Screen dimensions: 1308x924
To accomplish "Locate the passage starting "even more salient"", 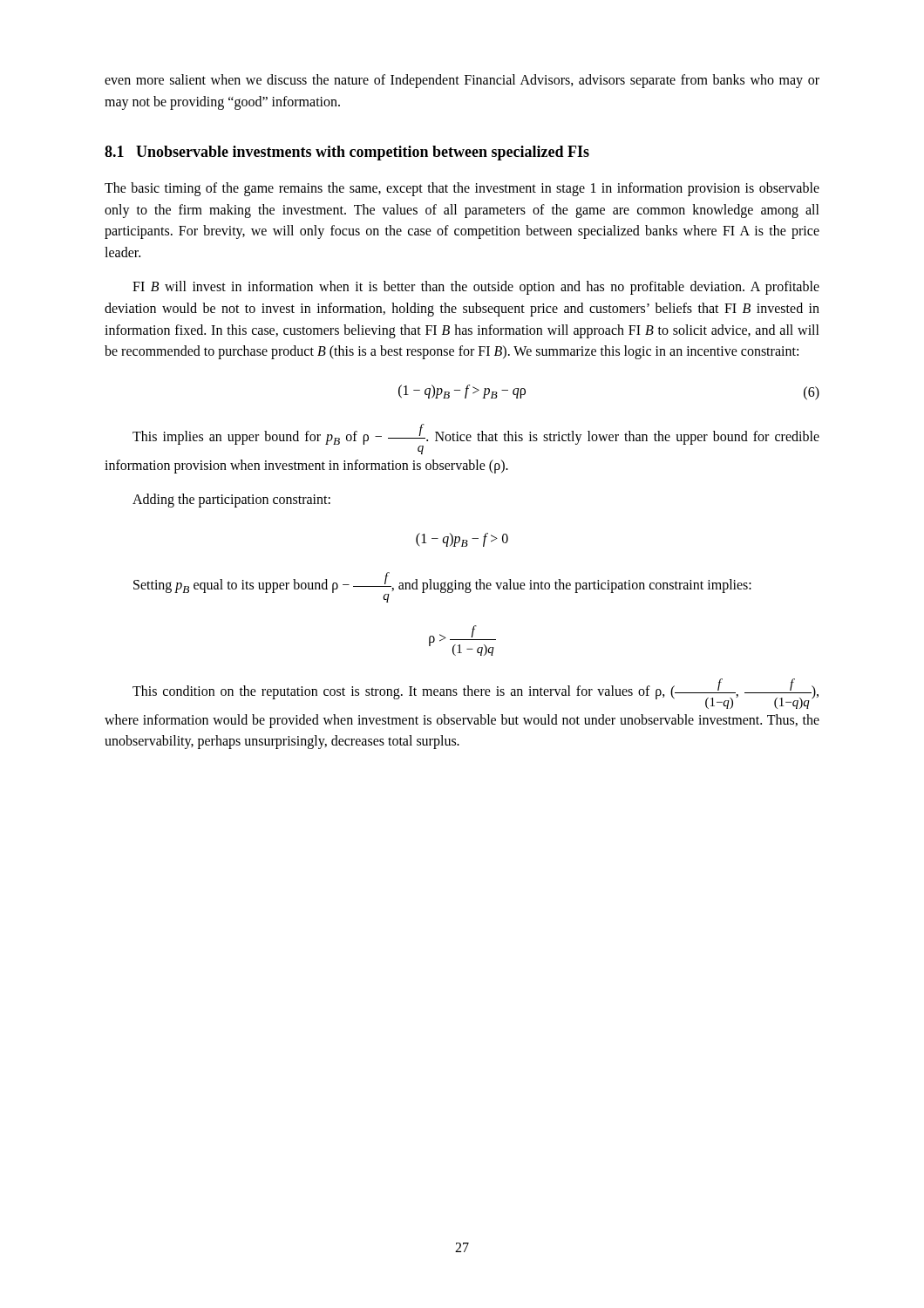I will coord(462,91).
